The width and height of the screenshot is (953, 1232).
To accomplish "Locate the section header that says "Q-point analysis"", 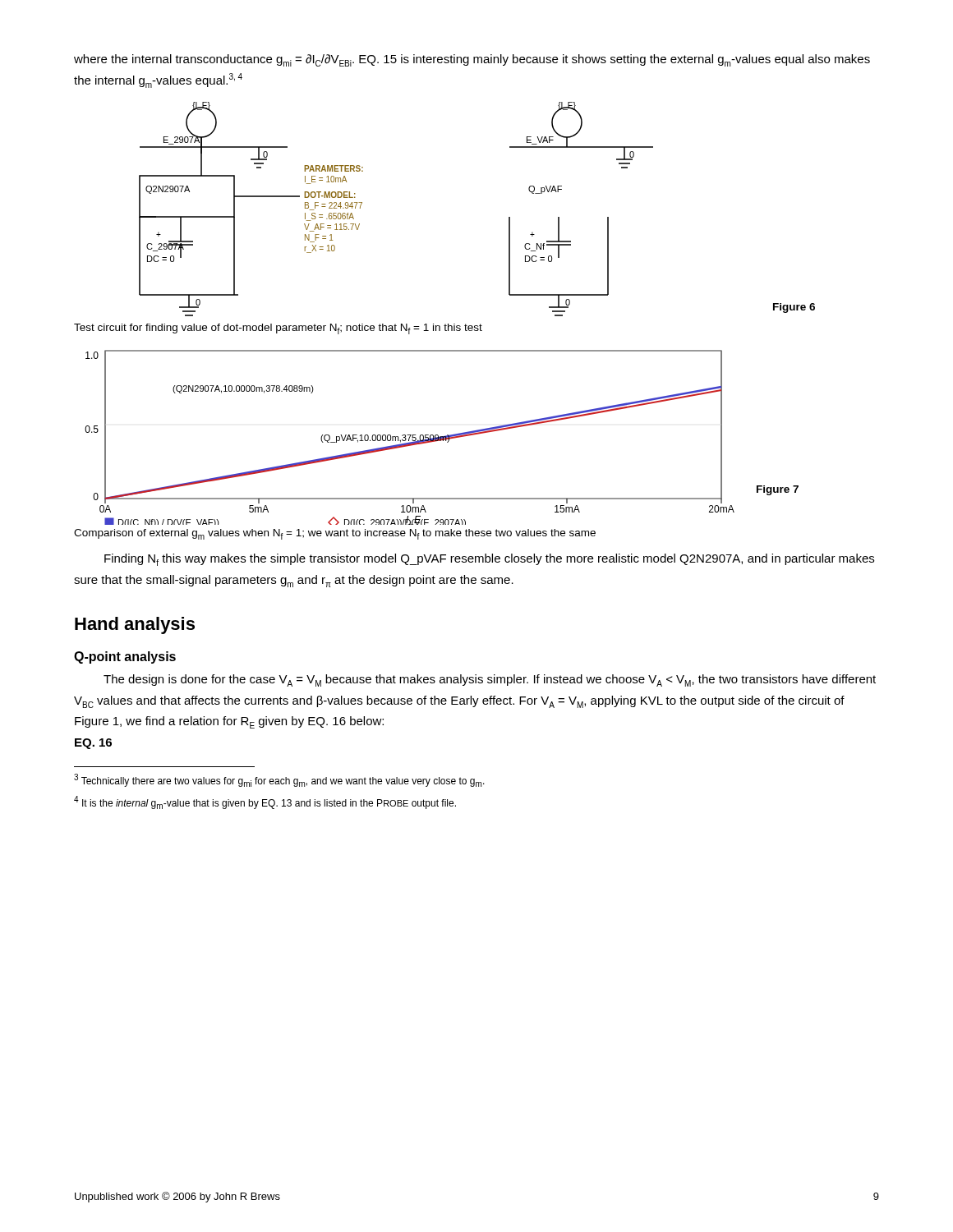I will coord(125,657).
